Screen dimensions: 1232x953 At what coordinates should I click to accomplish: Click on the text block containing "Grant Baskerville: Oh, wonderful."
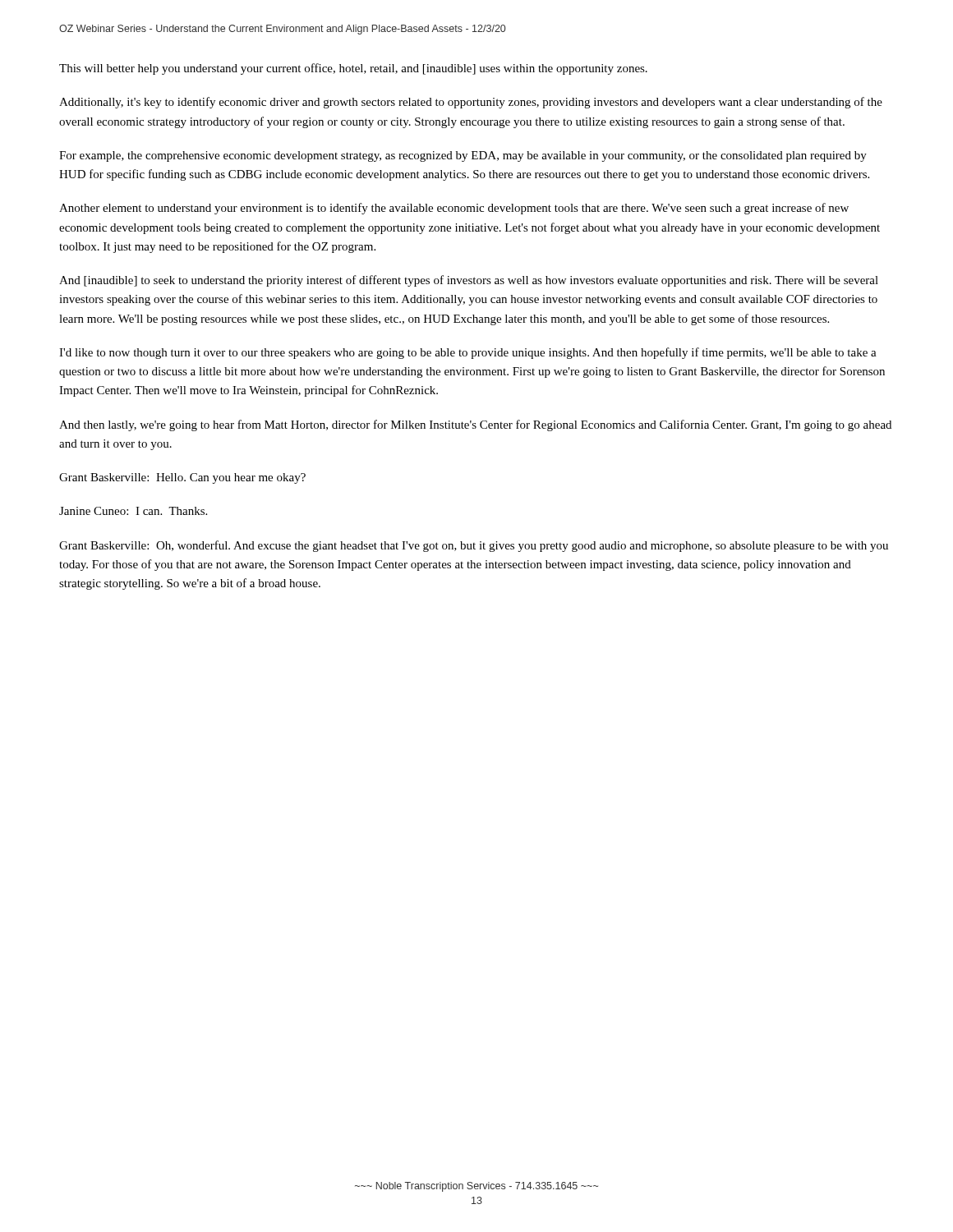click(x=474, y=564)
